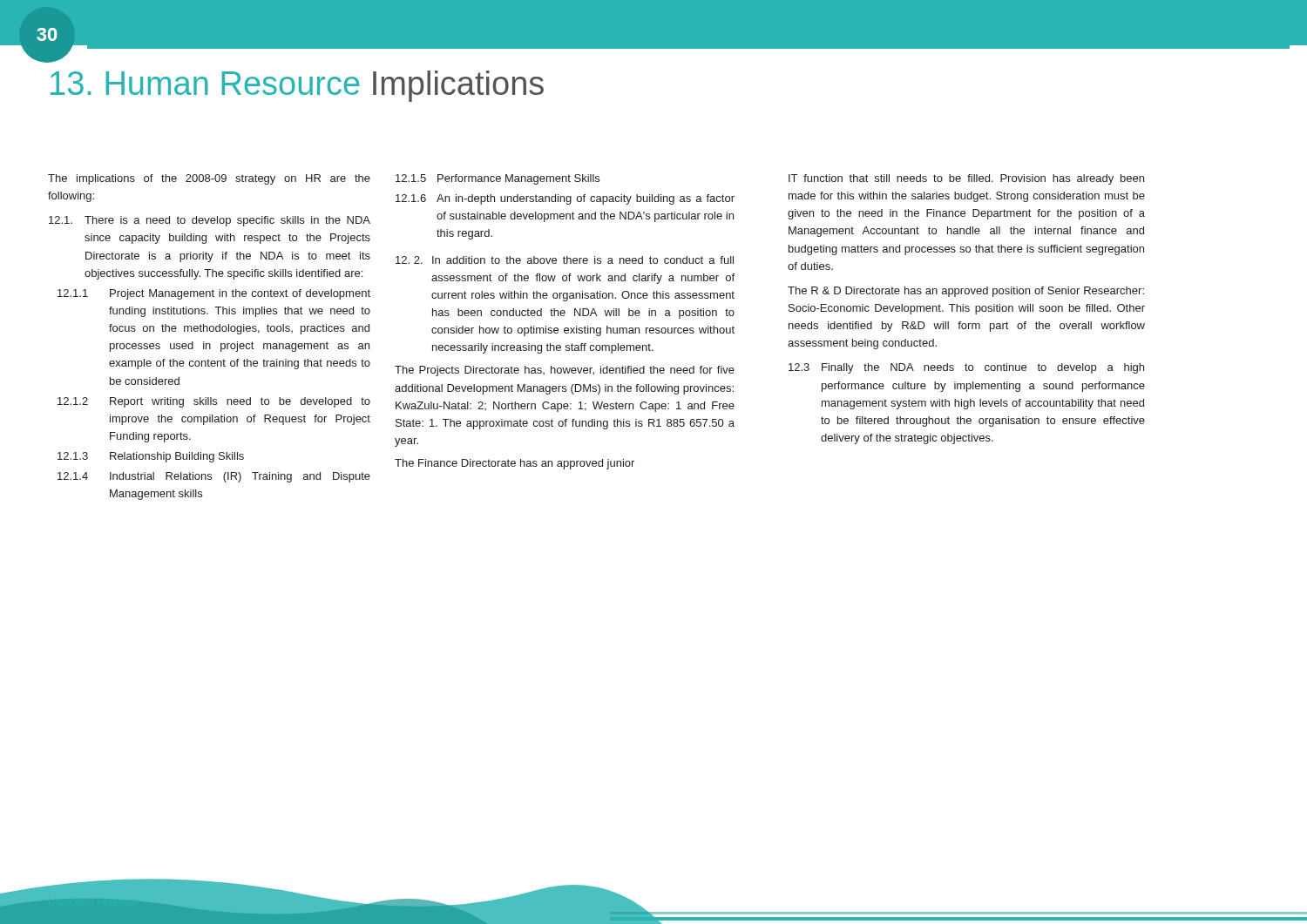Image resolution: width=1307 pixels, height=924 pixels.
Task: Locate the block of text that opens with "12.3 Finally the NDA needs to continue to"
Action: click(x=966, y=403)
